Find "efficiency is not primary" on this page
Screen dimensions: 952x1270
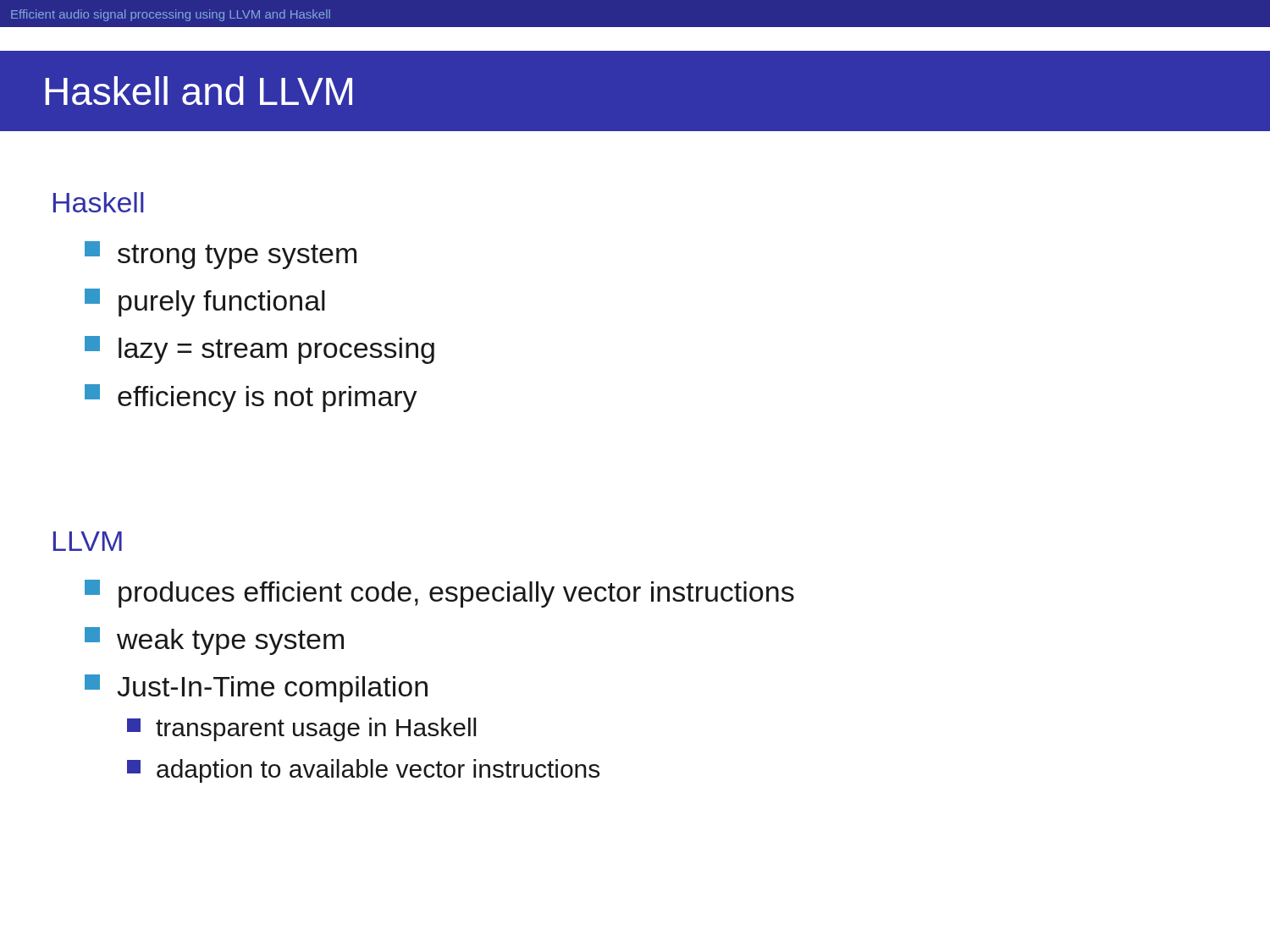click(x=251, y=396)
